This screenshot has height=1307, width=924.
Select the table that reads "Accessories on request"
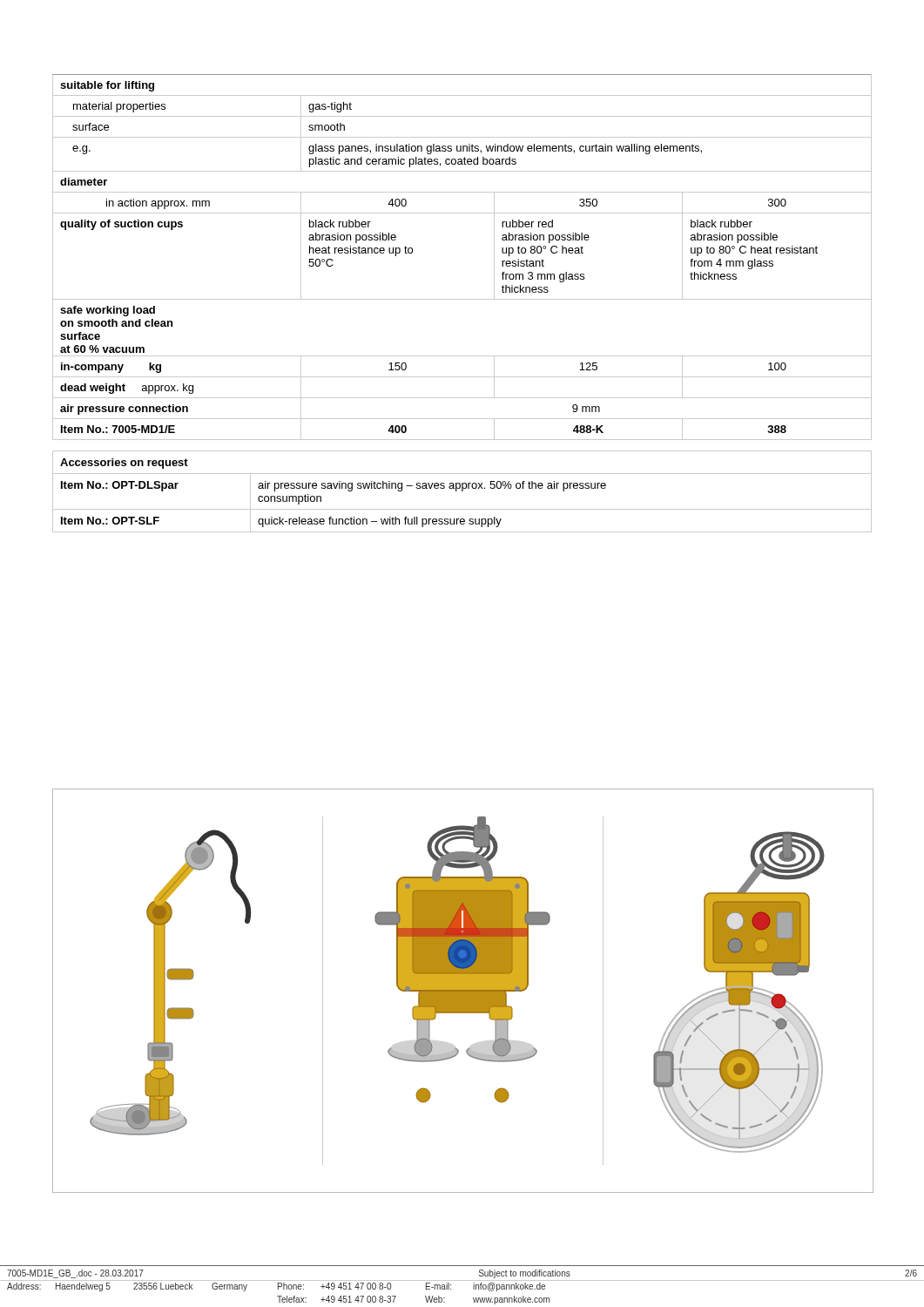click(462, 491)
